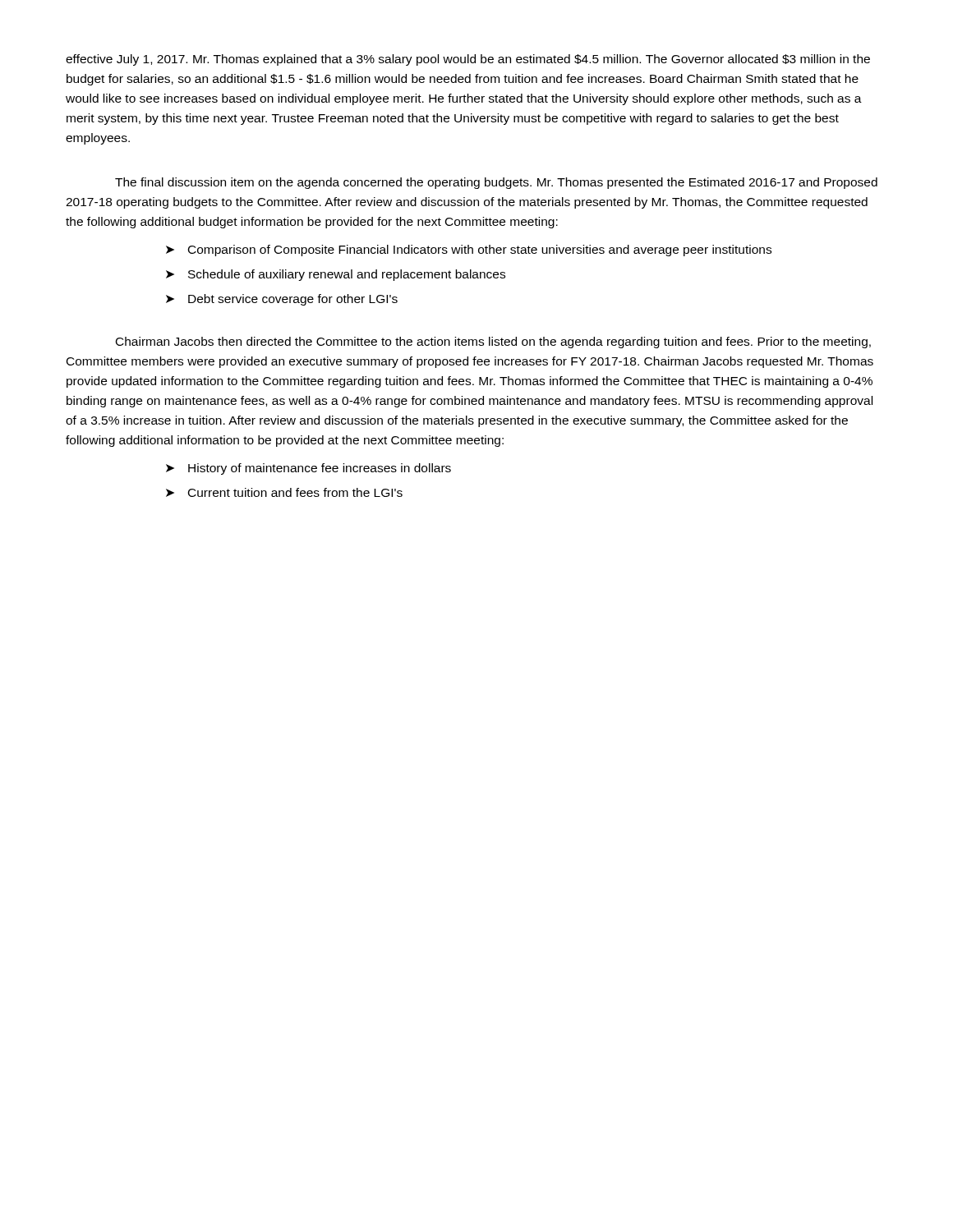Viewport: 953px width, 1232px height.
Task: Click on the list item with the text "➤ Debt service coverage for"
Action: click(282, 300)
